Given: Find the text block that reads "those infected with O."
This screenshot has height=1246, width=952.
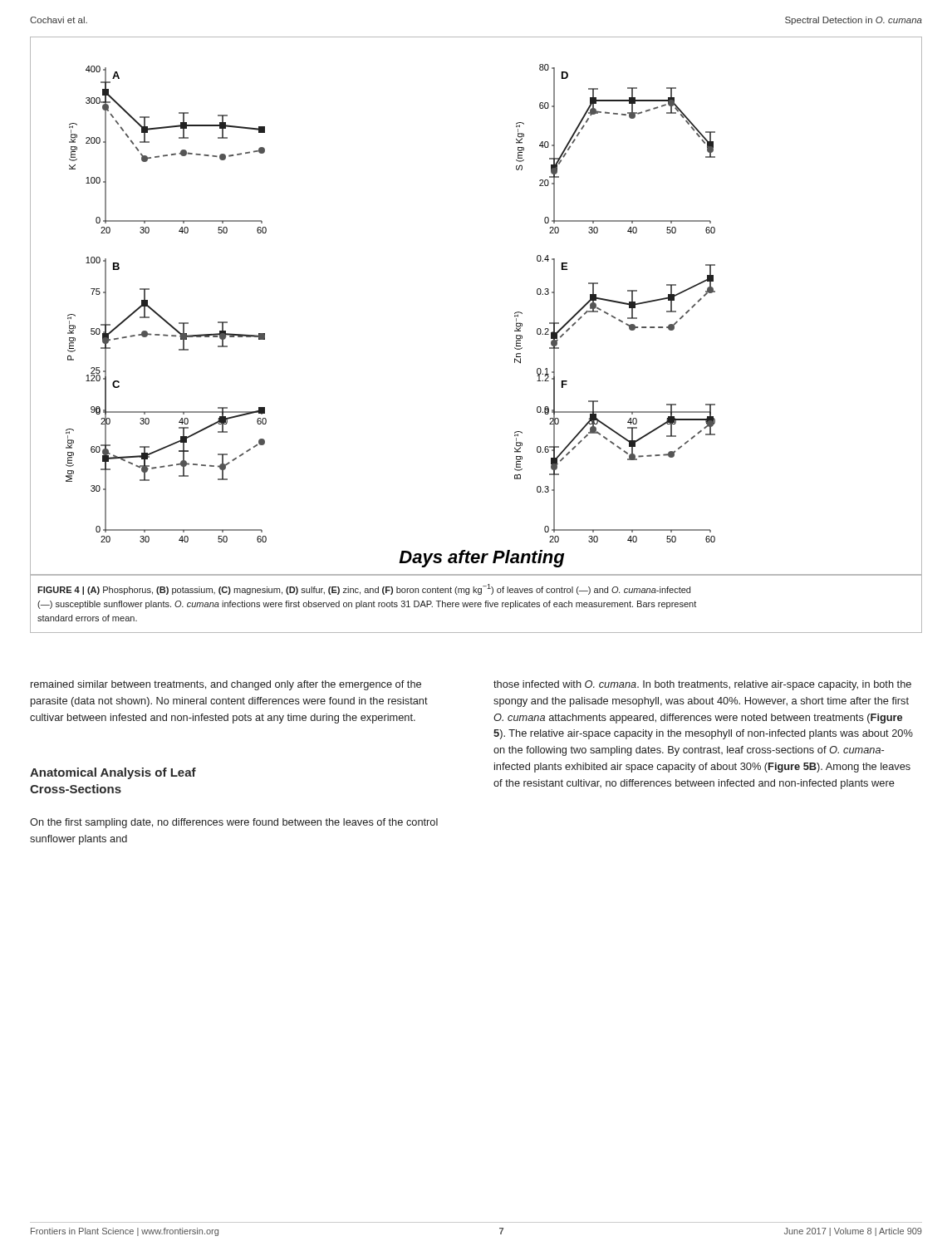Looking at the screenshot, I should 703,733.
